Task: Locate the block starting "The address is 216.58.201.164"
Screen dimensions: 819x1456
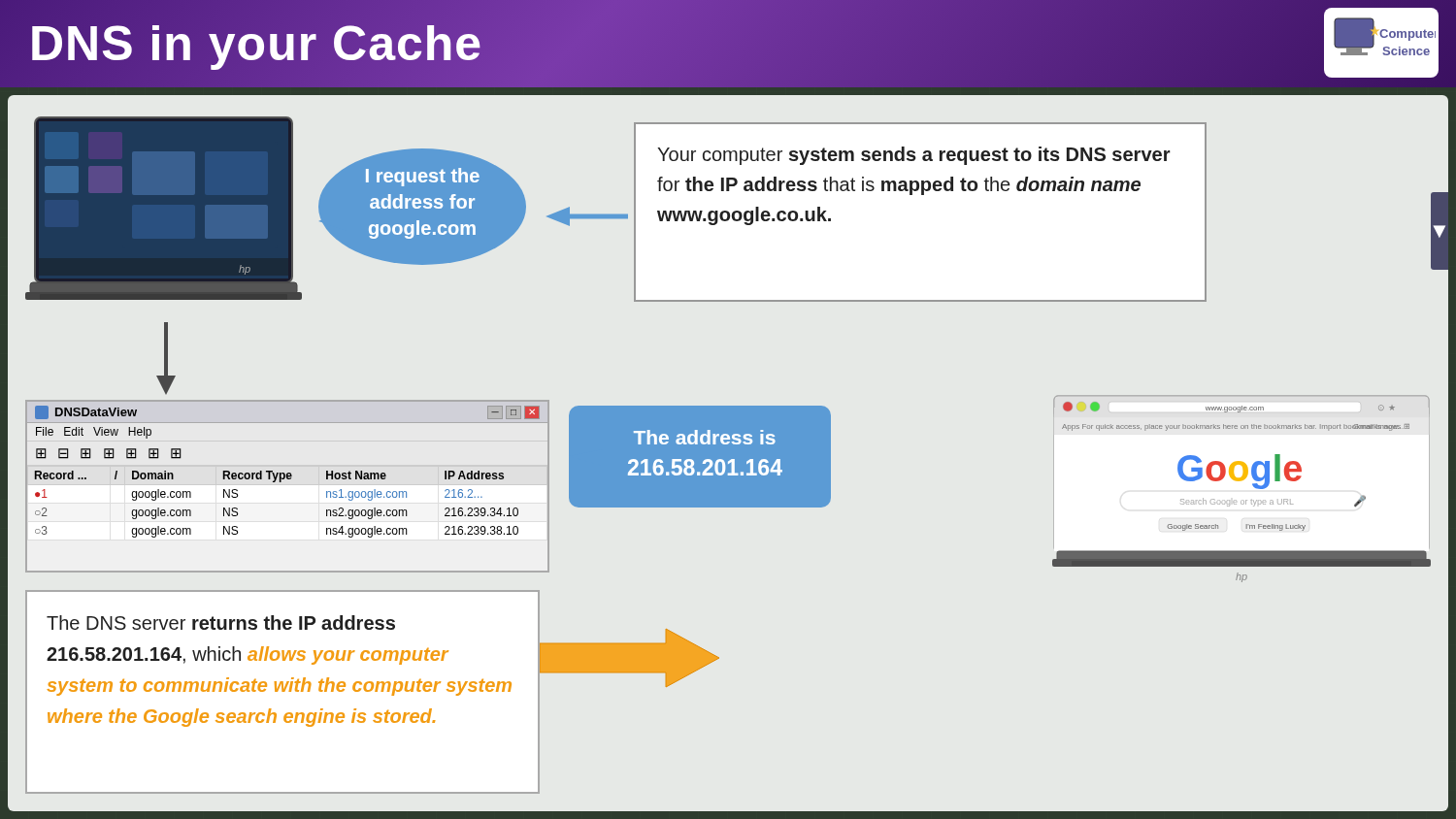Action: 700,457
